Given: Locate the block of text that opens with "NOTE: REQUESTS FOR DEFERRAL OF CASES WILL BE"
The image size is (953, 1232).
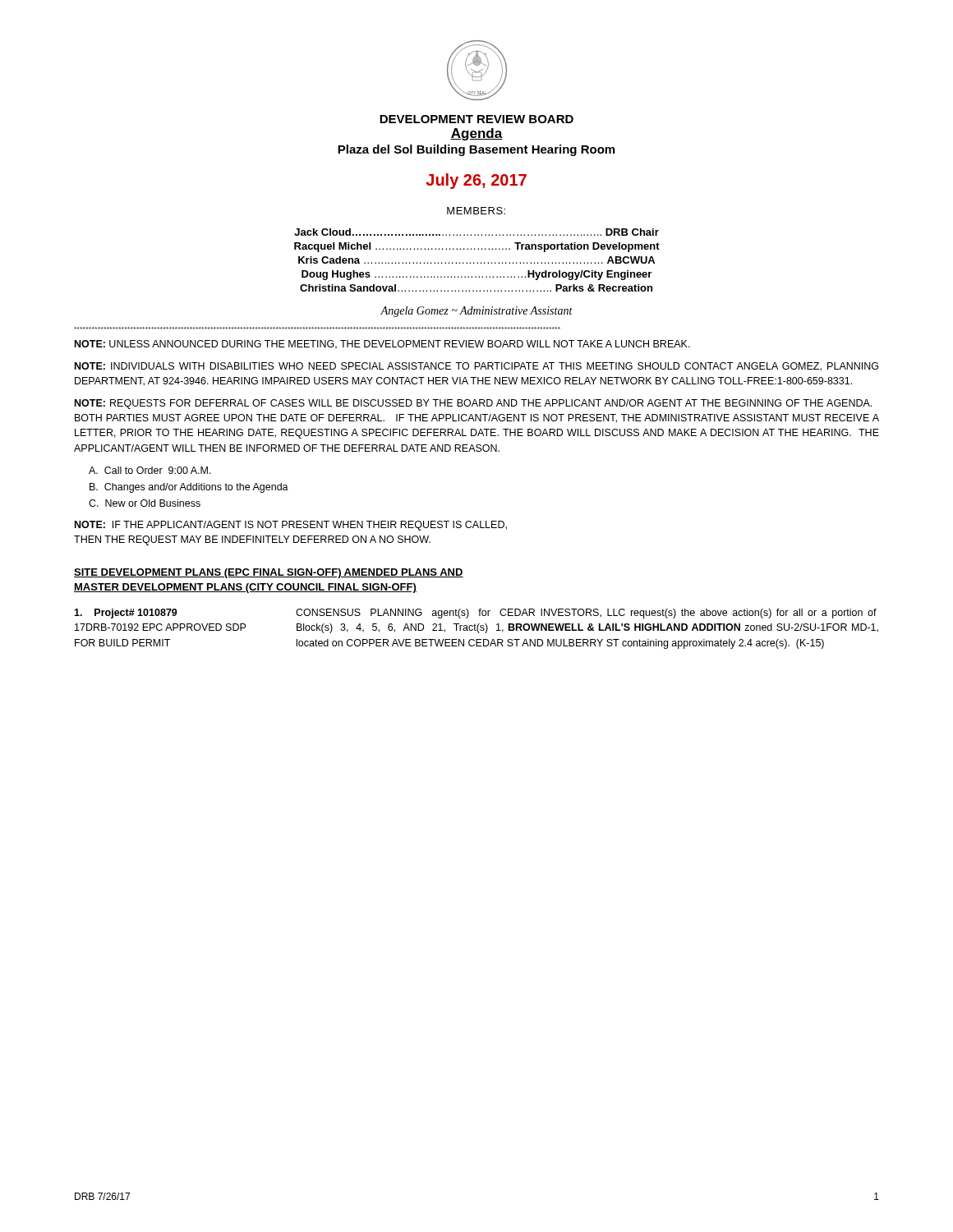Looking at the screenshot, I should pyautogui.click(x=476, y=426).
